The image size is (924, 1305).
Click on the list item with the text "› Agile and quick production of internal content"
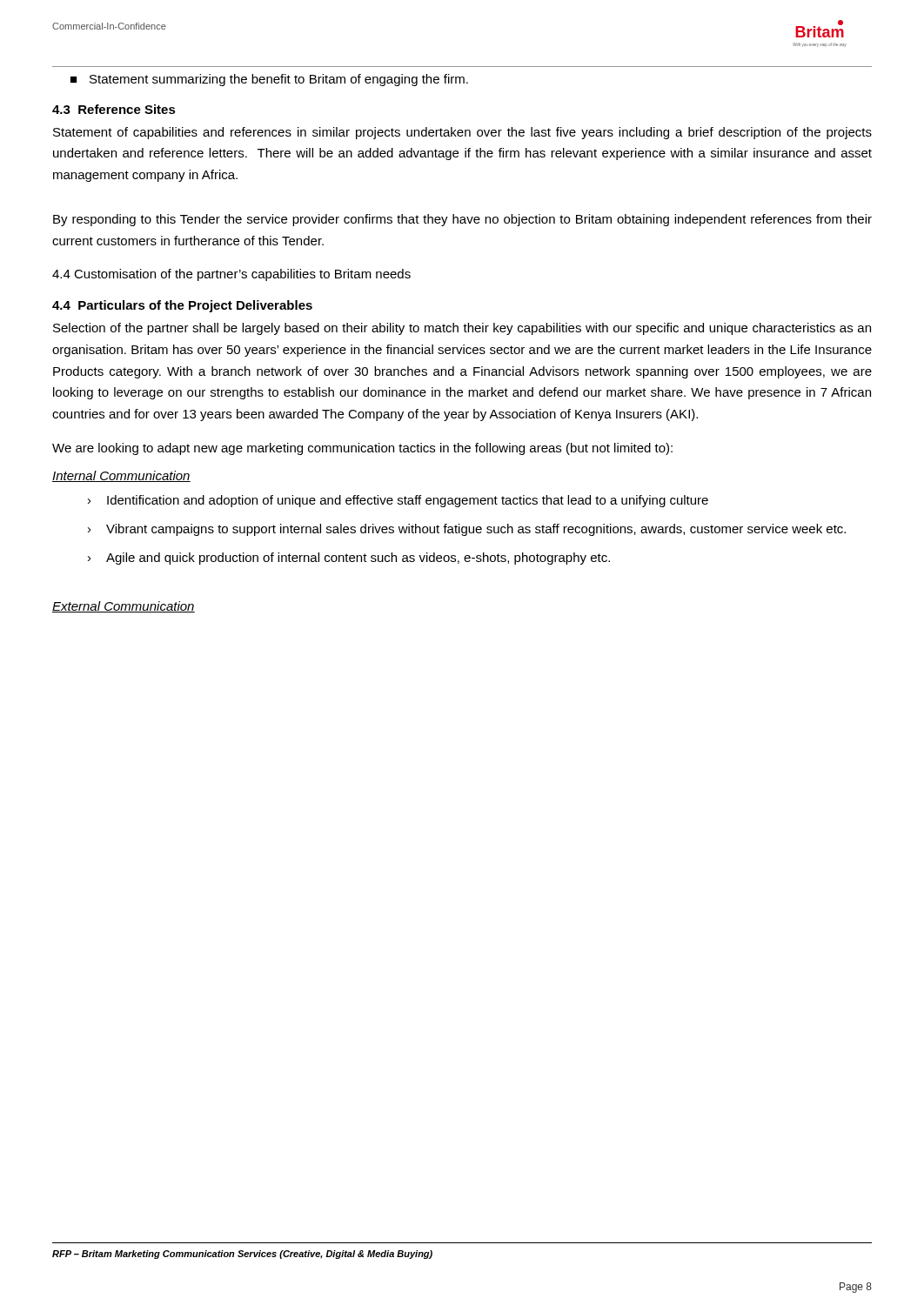click(349, 557)
